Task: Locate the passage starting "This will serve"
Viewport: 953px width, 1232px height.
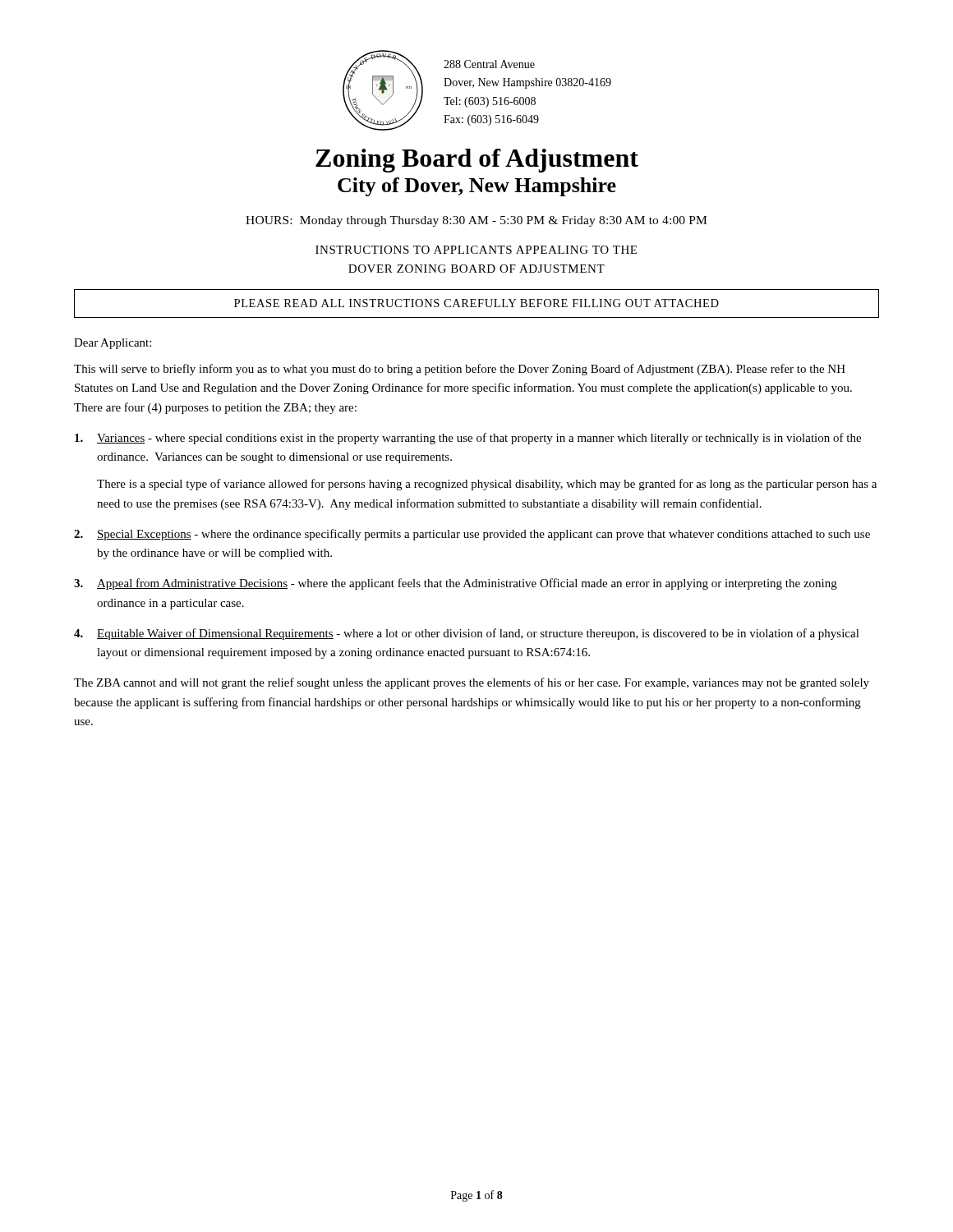Action: [x=463, y=388]
